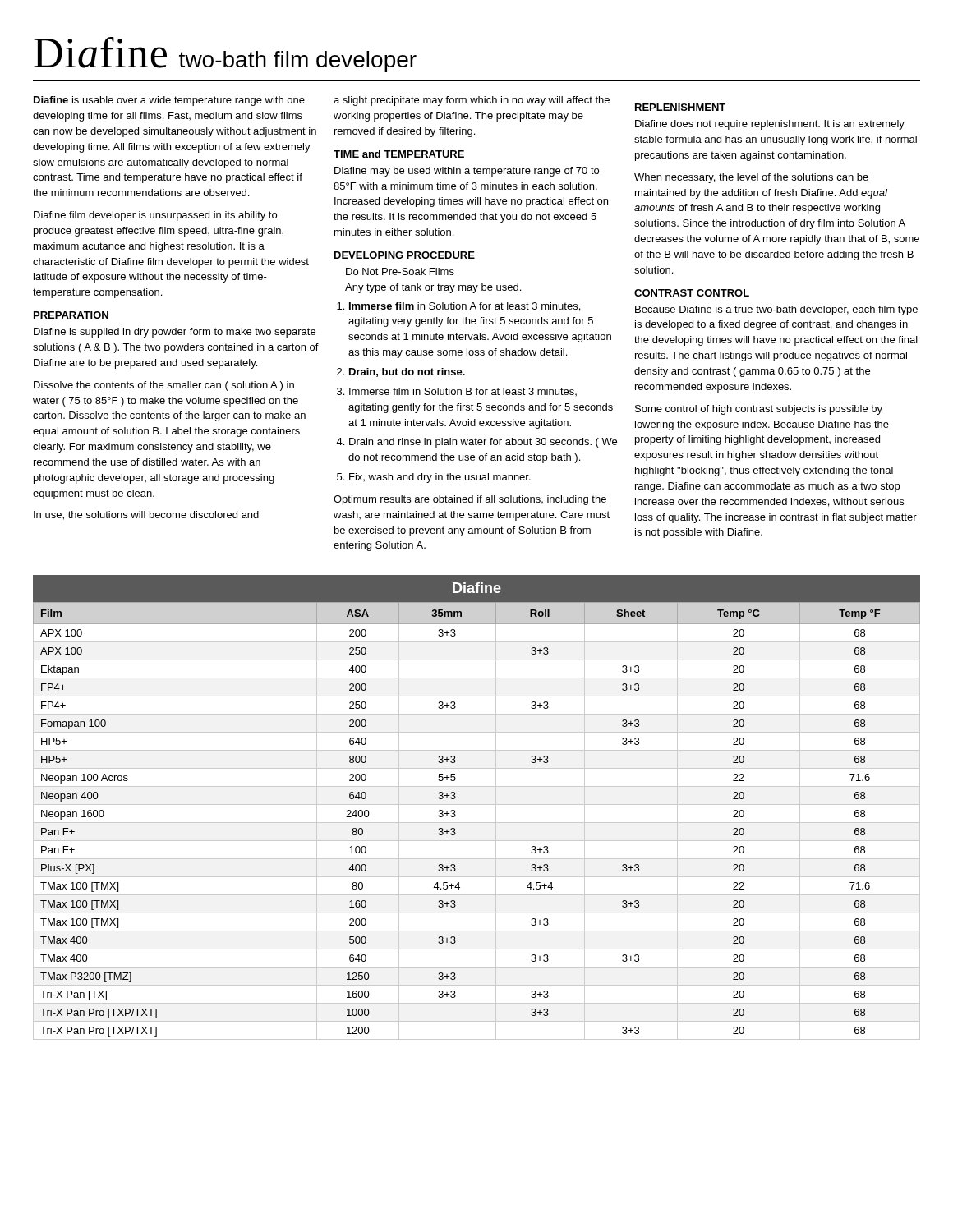Screen dimensions: 1232x953
Task: Find a table
Action: (x=476, y=821)
